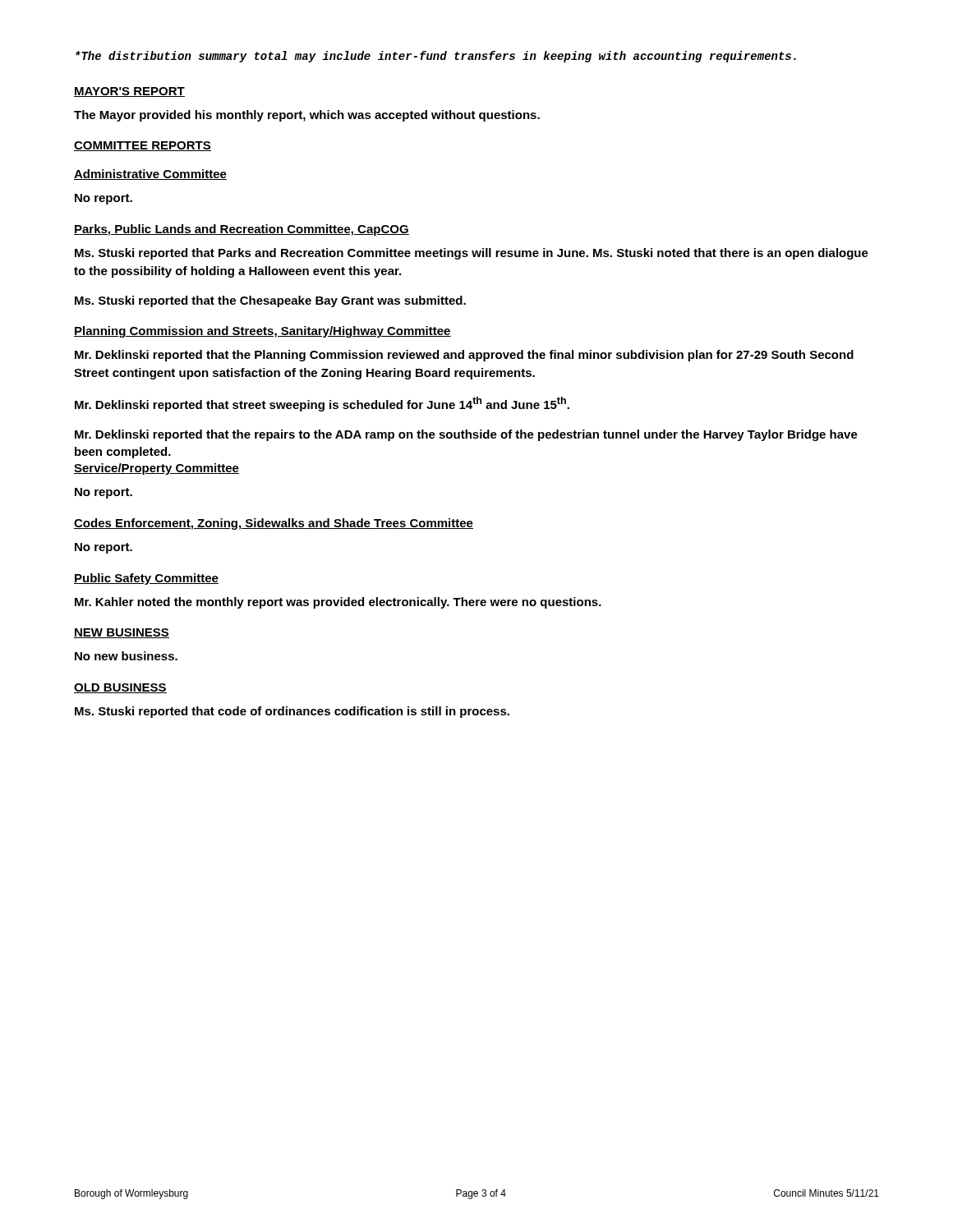Locate the block starting "Codes Enforcement, Zoning, Sidewalks"
Image resolution: width=953 pixels, height=1232 pixels.
274,523
